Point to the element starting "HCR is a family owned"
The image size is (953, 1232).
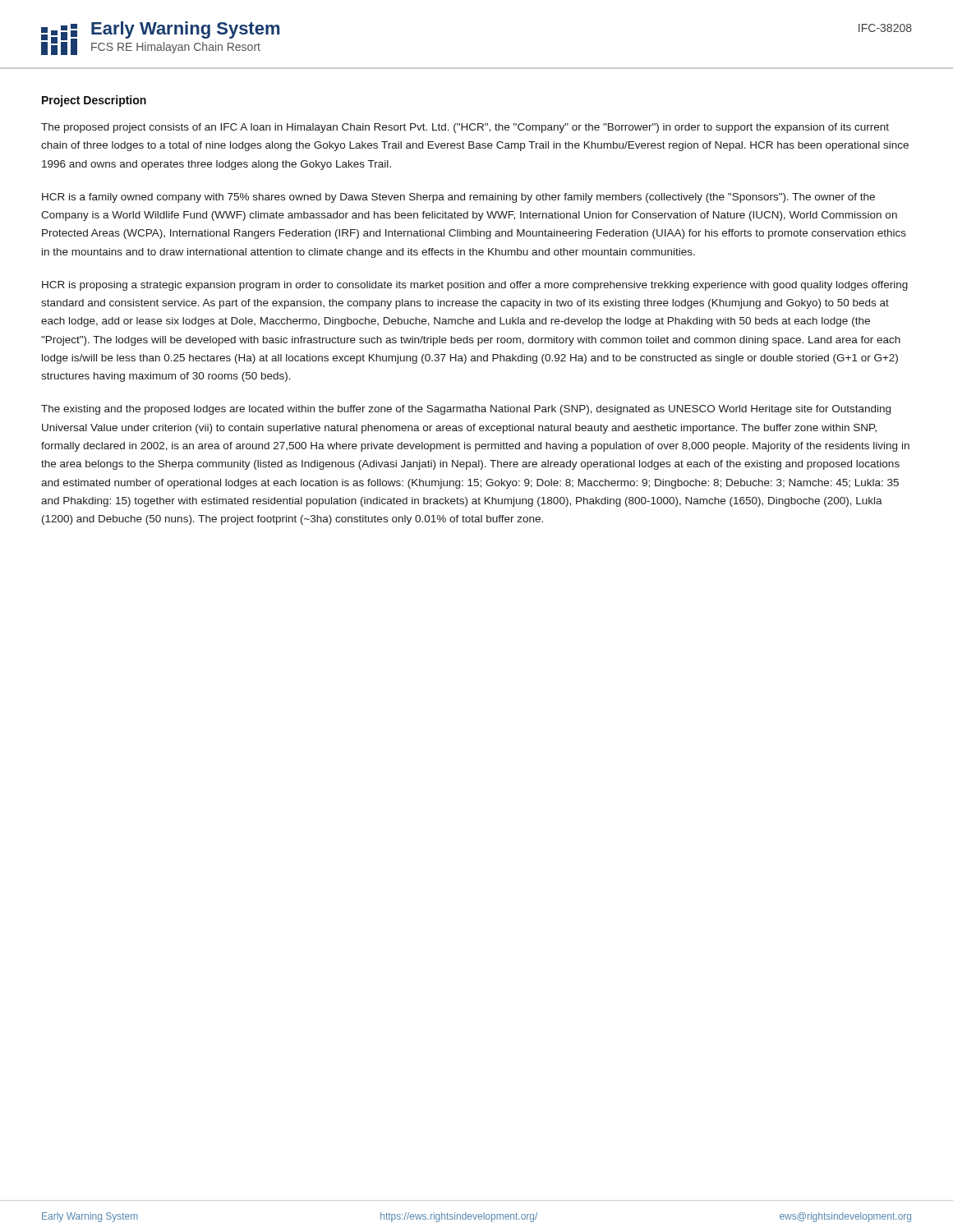tap(476, 224)
